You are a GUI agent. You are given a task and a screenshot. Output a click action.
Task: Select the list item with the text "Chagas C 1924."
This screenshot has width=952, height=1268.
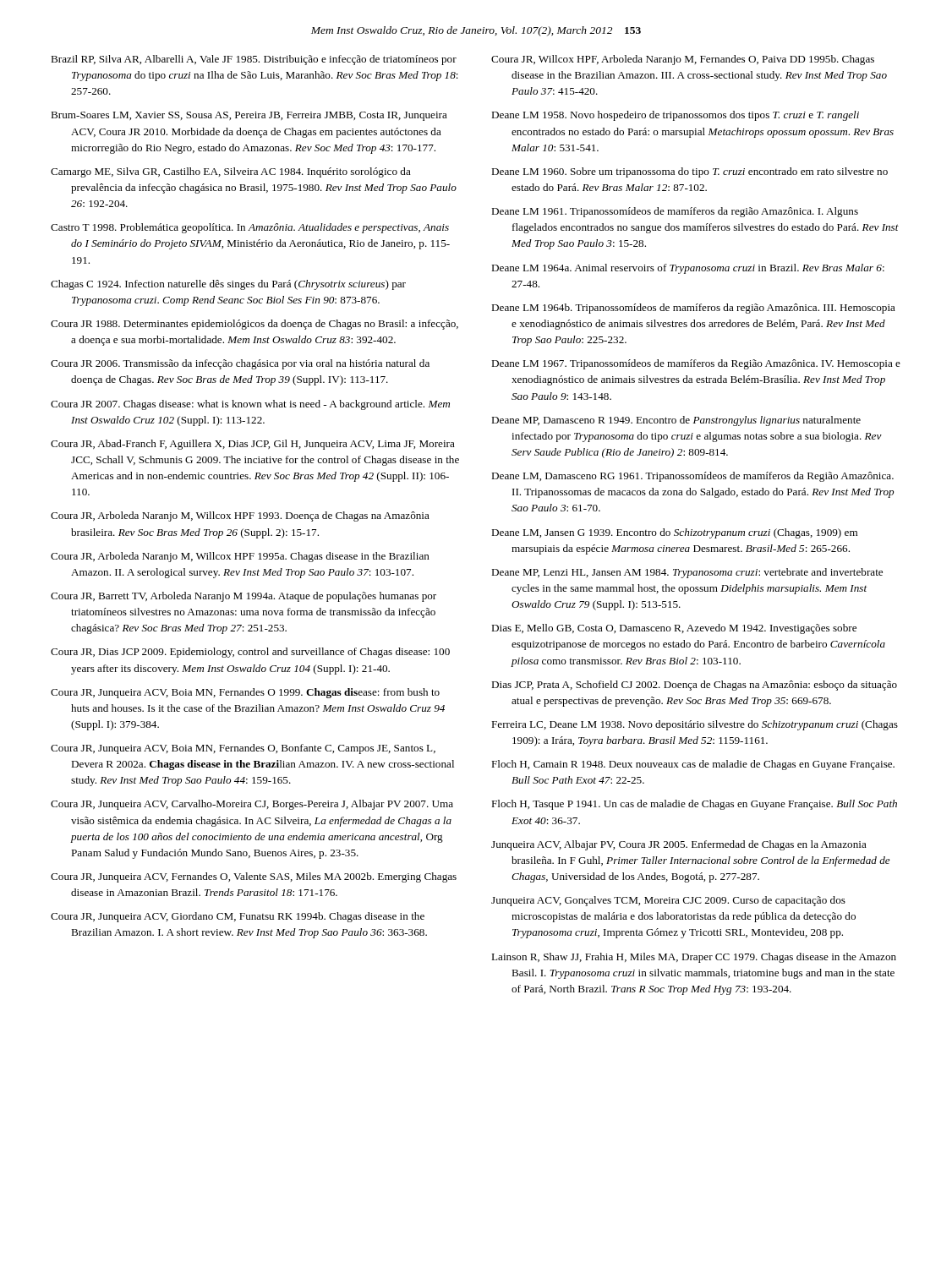coord(228,291)
